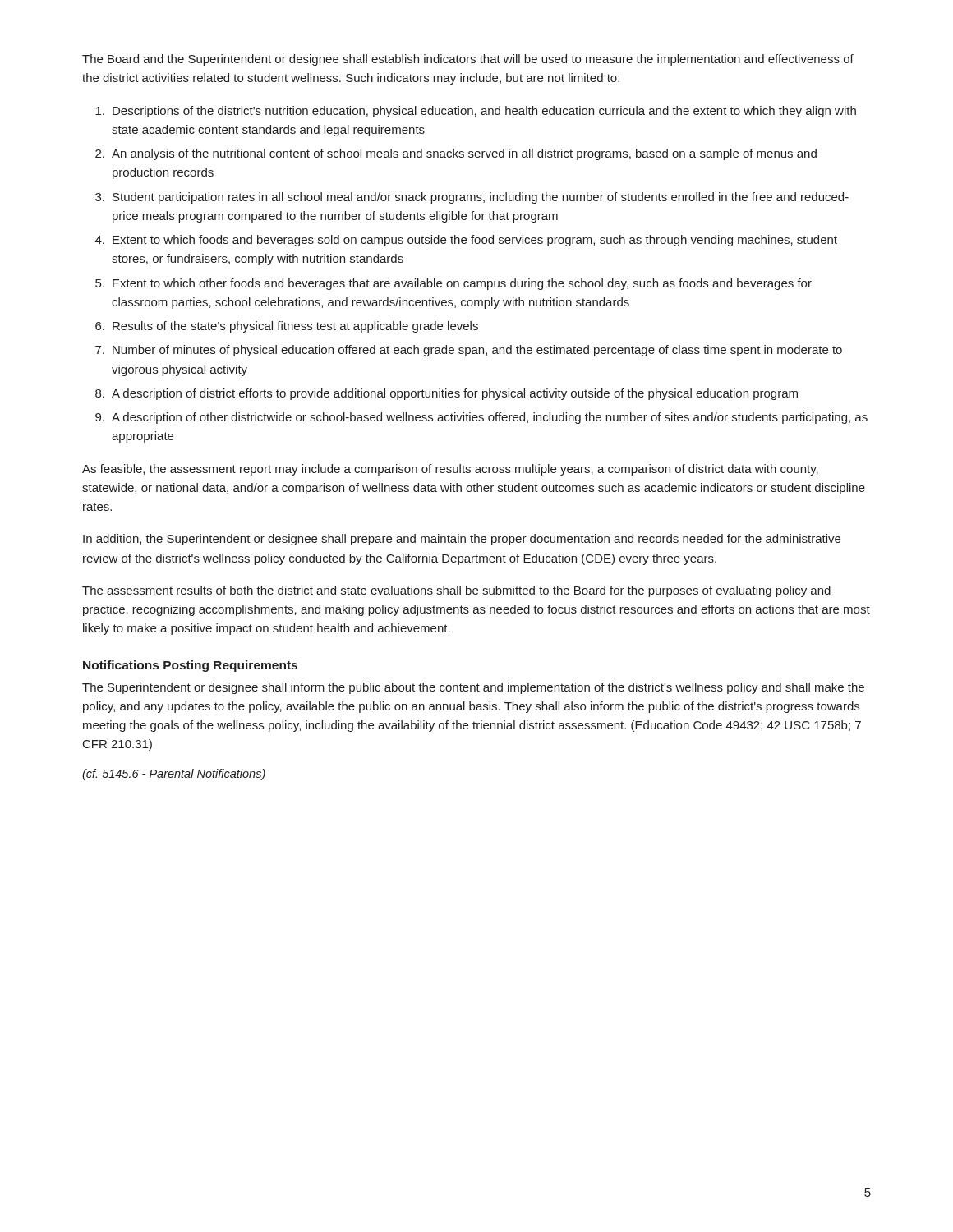Point to the block starting "9. A description of other districtwide or school-based"
The width and height of the screenshot is (953, 1232).
click(476, 427)
